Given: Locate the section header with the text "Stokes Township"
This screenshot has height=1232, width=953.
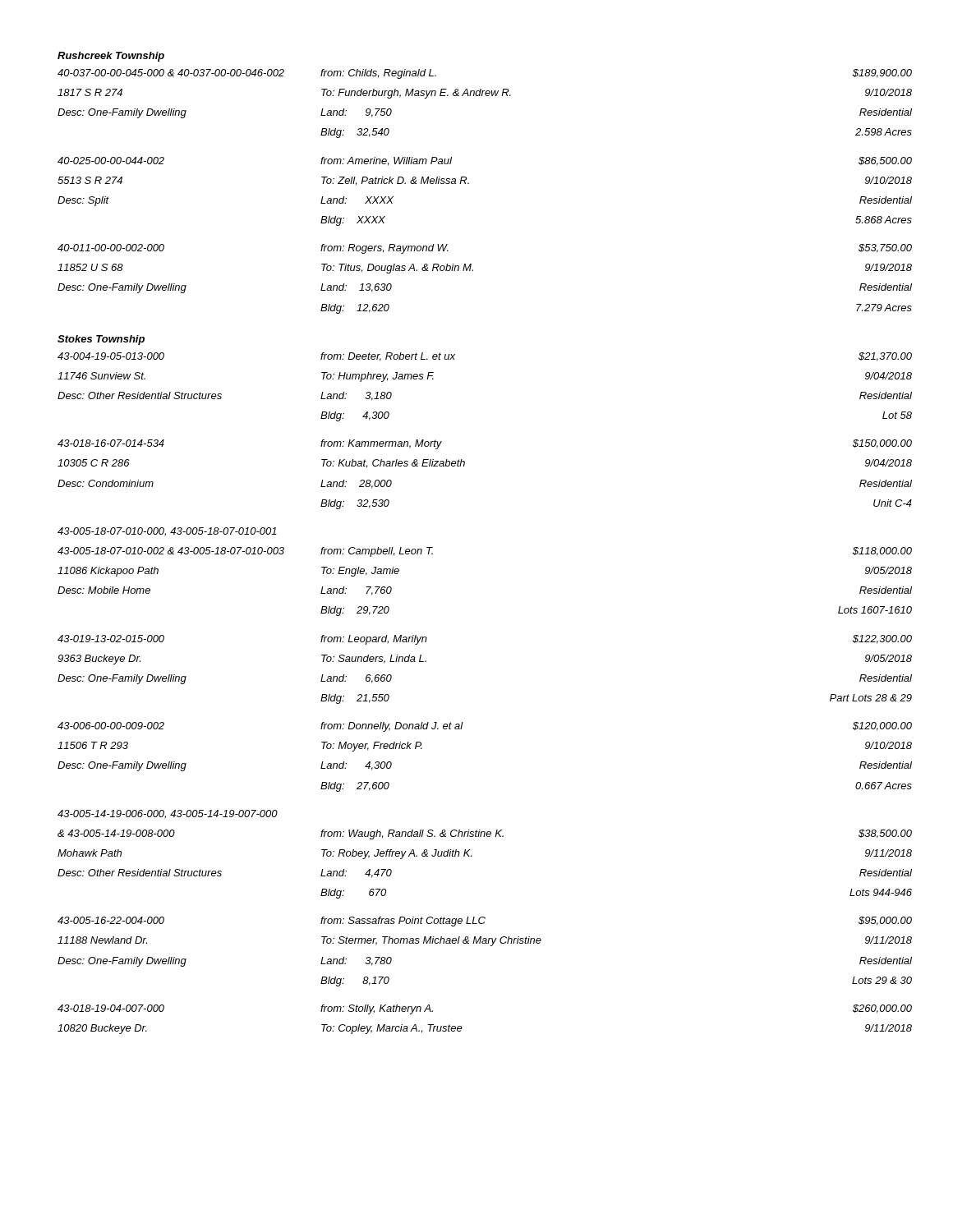Looking at the screenshot, I should point(101,339).
